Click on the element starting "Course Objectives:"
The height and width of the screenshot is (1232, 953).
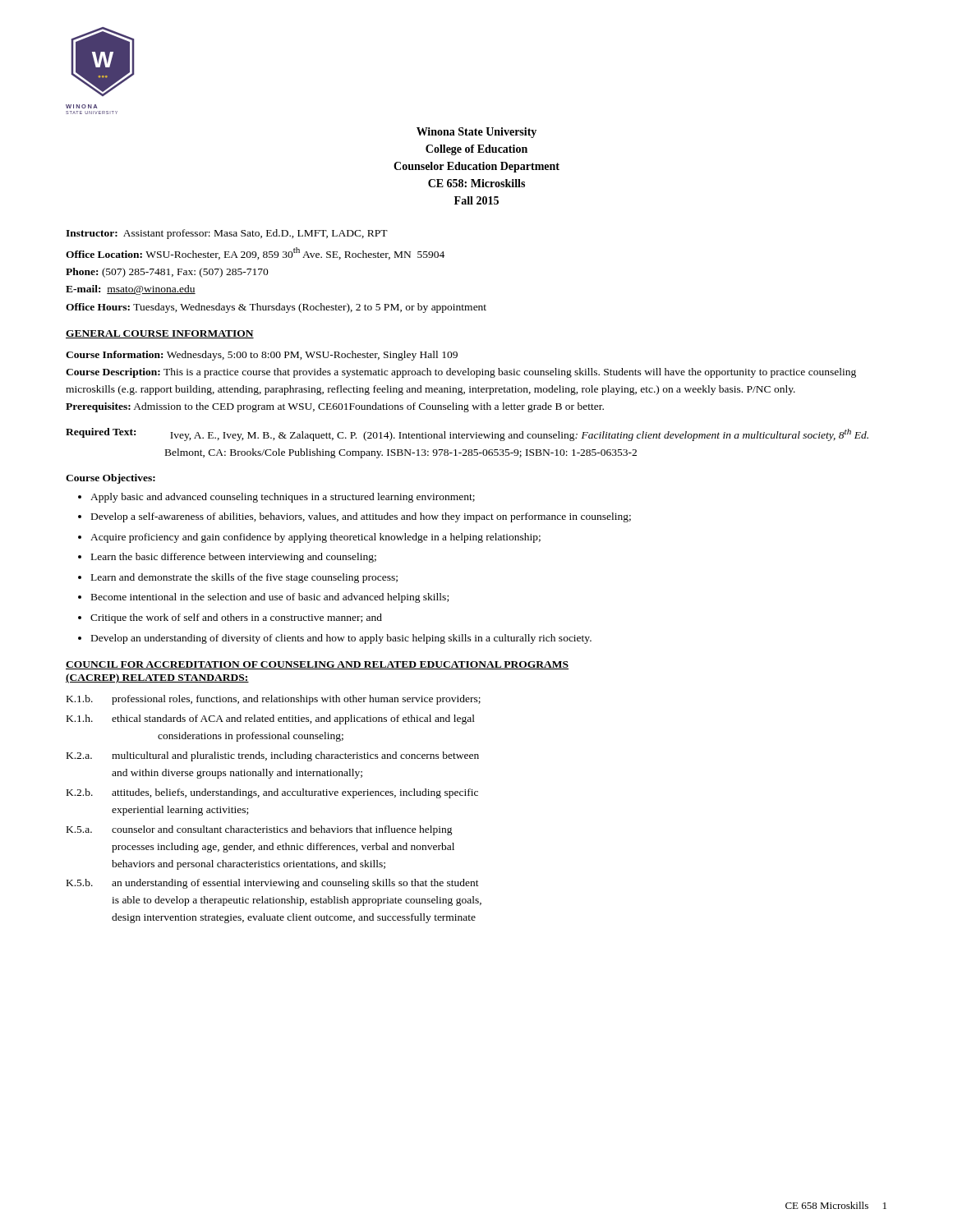pos(111,477)
